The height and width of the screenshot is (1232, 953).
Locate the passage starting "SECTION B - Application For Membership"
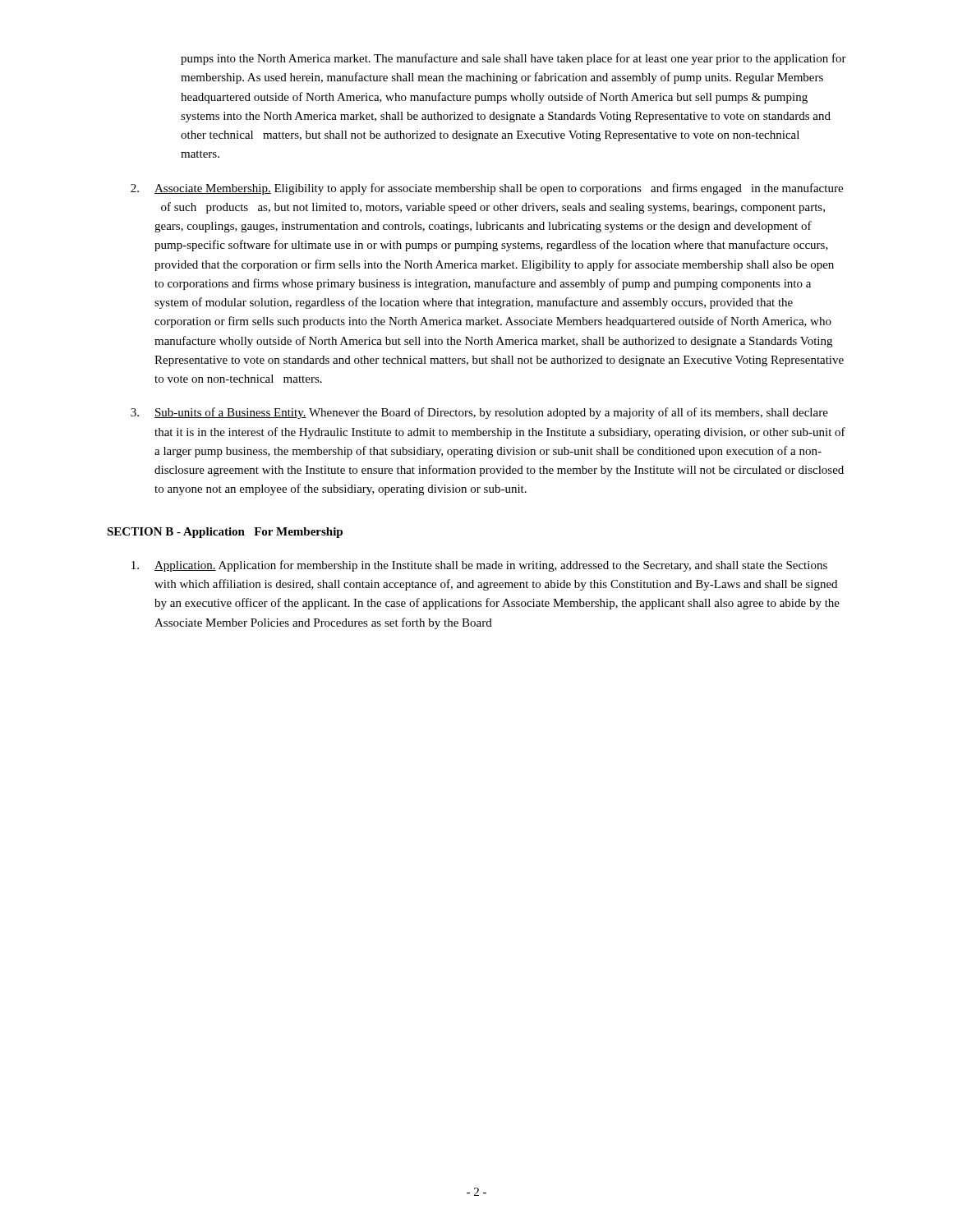click(x=225, y=531)
